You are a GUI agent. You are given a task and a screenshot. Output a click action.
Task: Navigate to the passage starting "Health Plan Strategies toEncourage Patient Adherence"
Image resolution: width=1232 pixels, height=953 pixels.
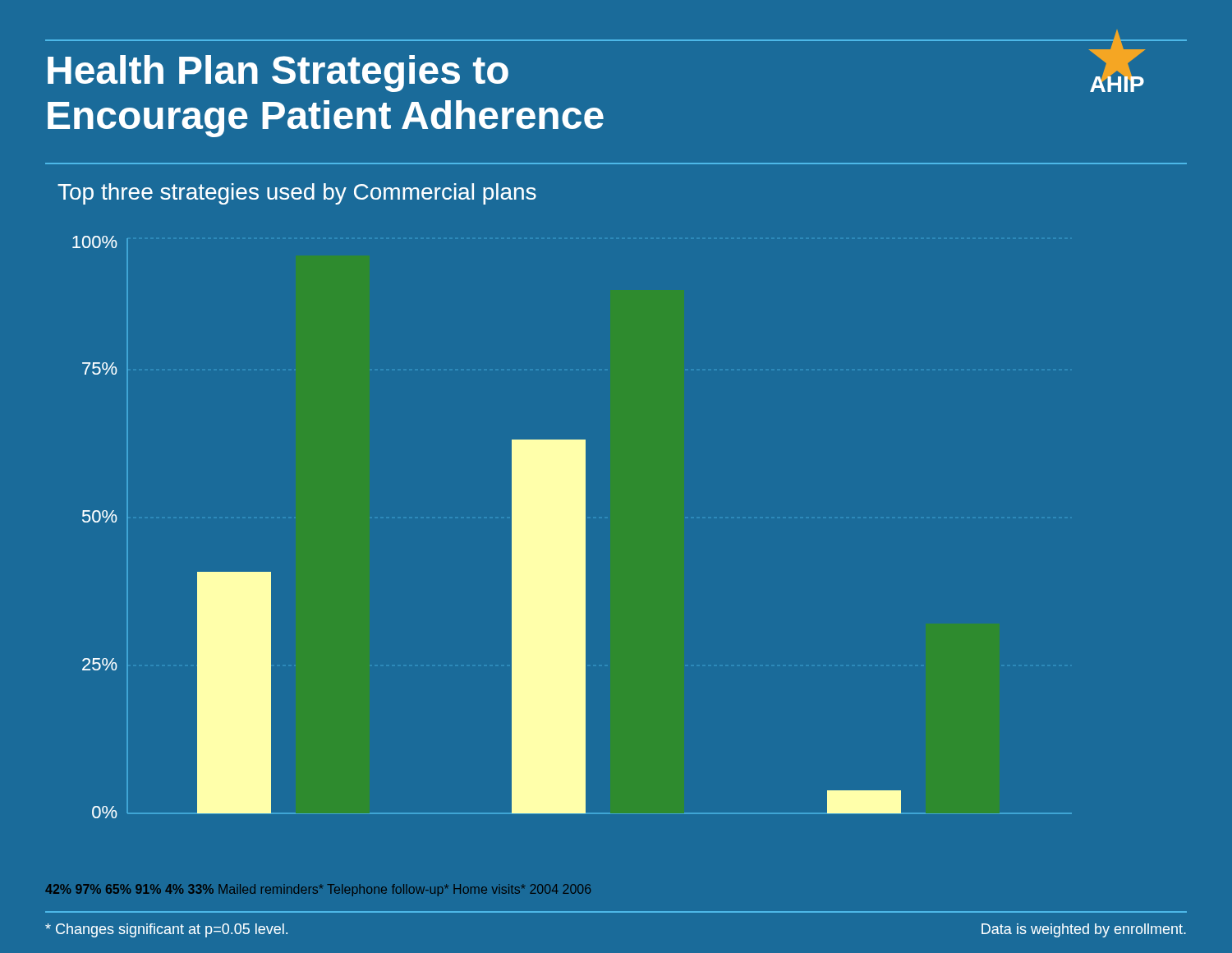coord(382,93)
